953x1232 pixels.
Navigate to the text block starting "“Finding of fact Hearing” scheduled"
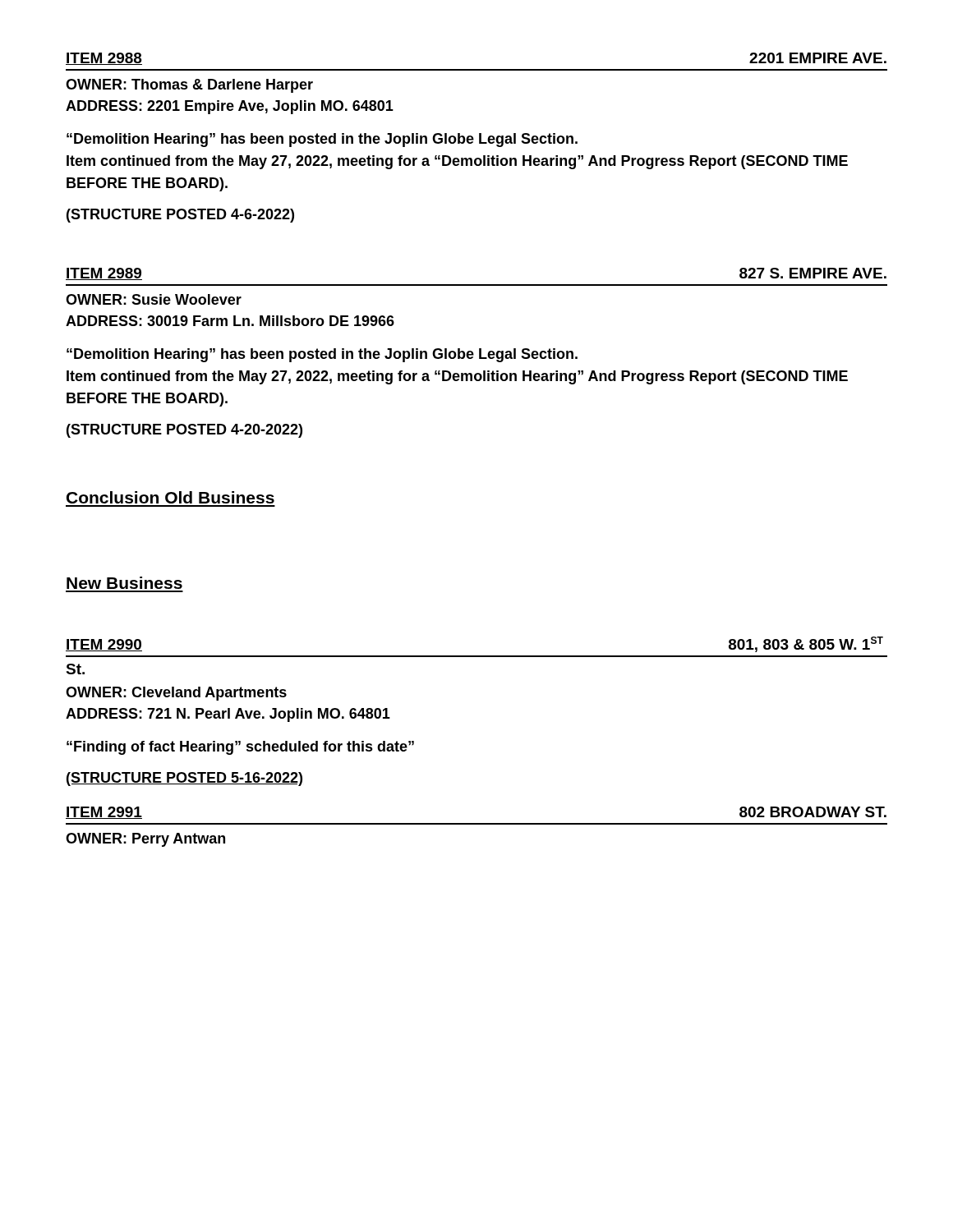[240, 748]
